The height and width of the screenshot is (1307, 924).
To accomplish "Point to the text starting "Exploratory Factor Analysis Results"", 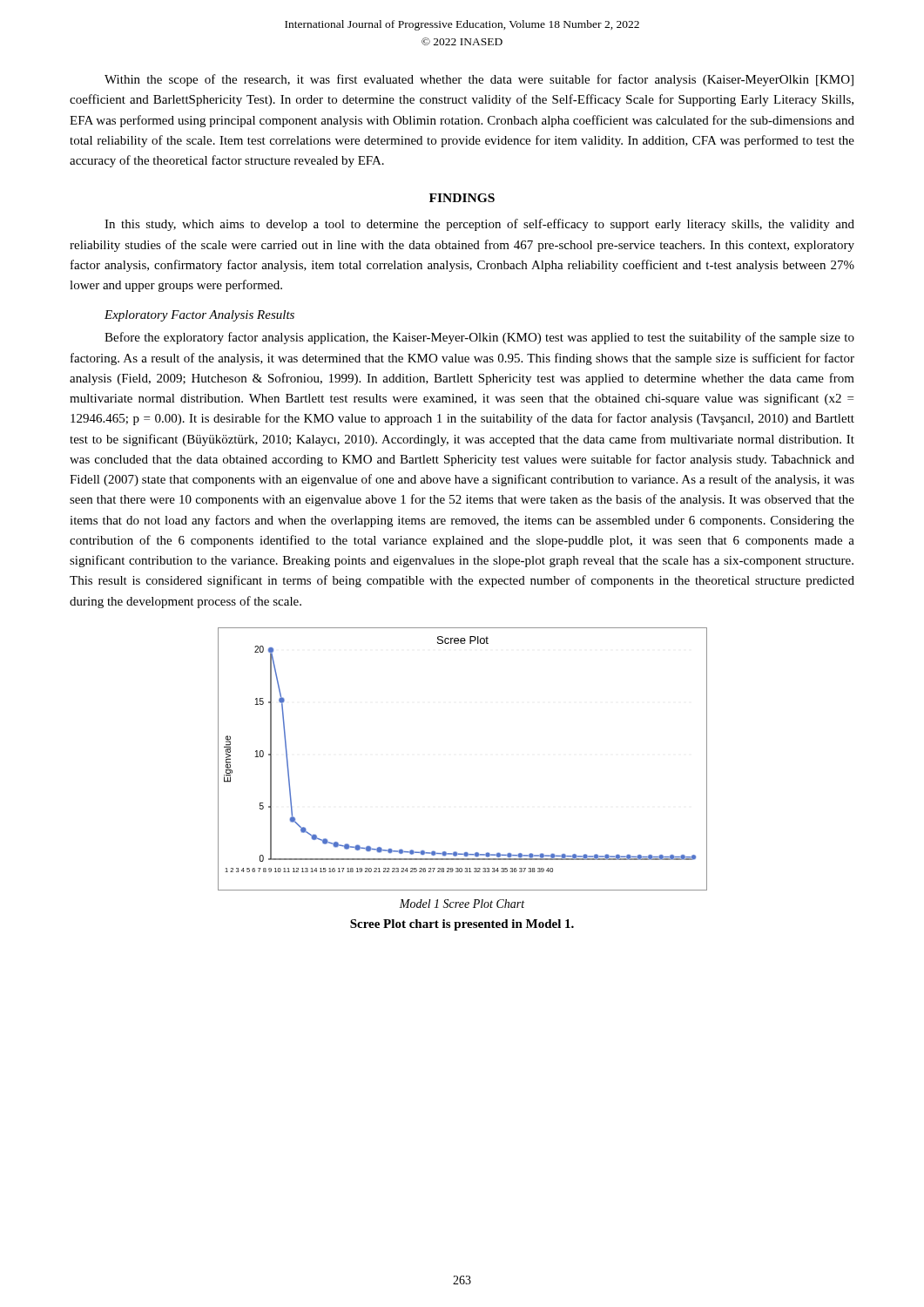I will pos(200,315).
